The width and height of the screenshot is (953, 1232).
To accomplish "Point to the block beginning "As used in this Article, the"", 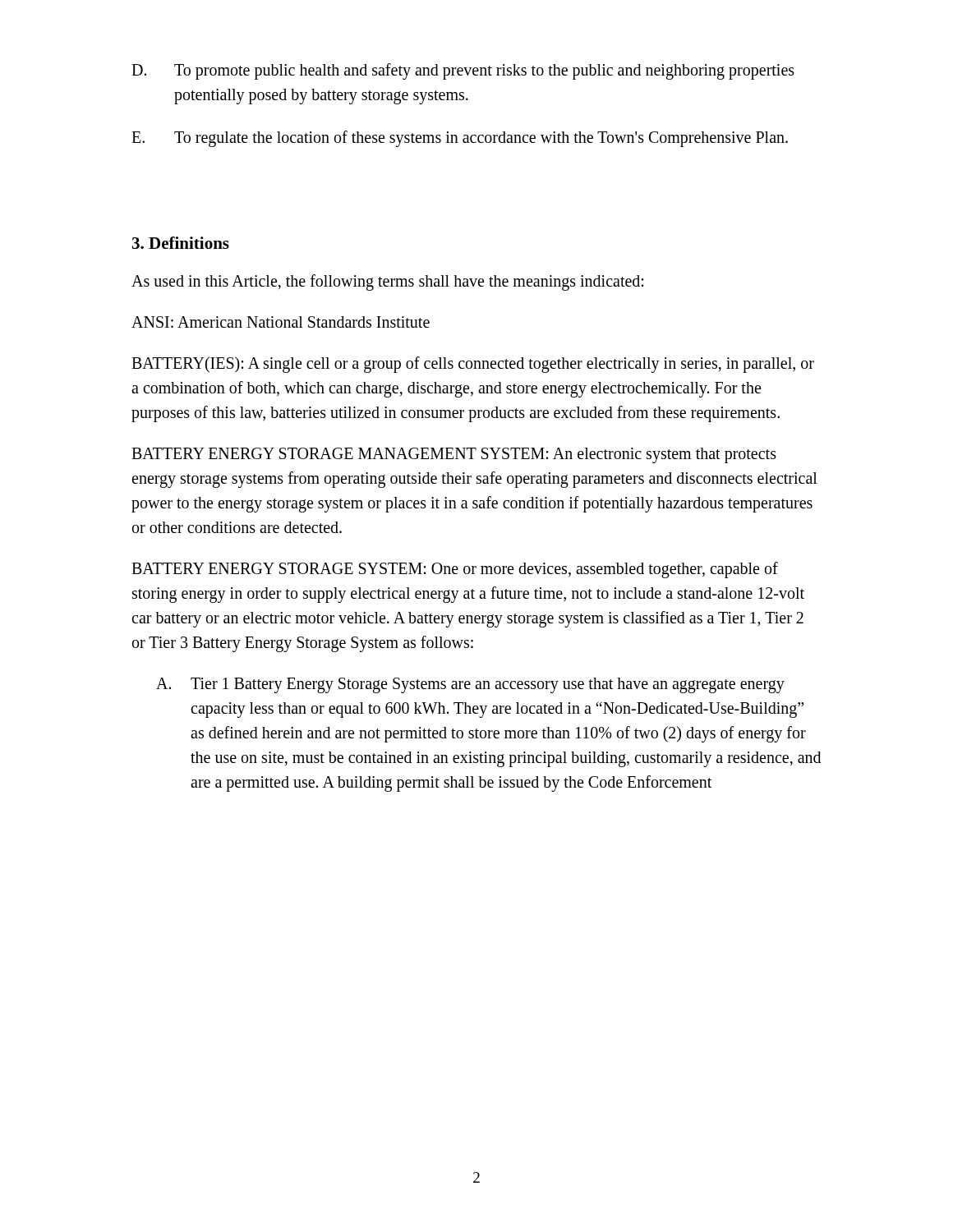I will (x=388, y=281).
